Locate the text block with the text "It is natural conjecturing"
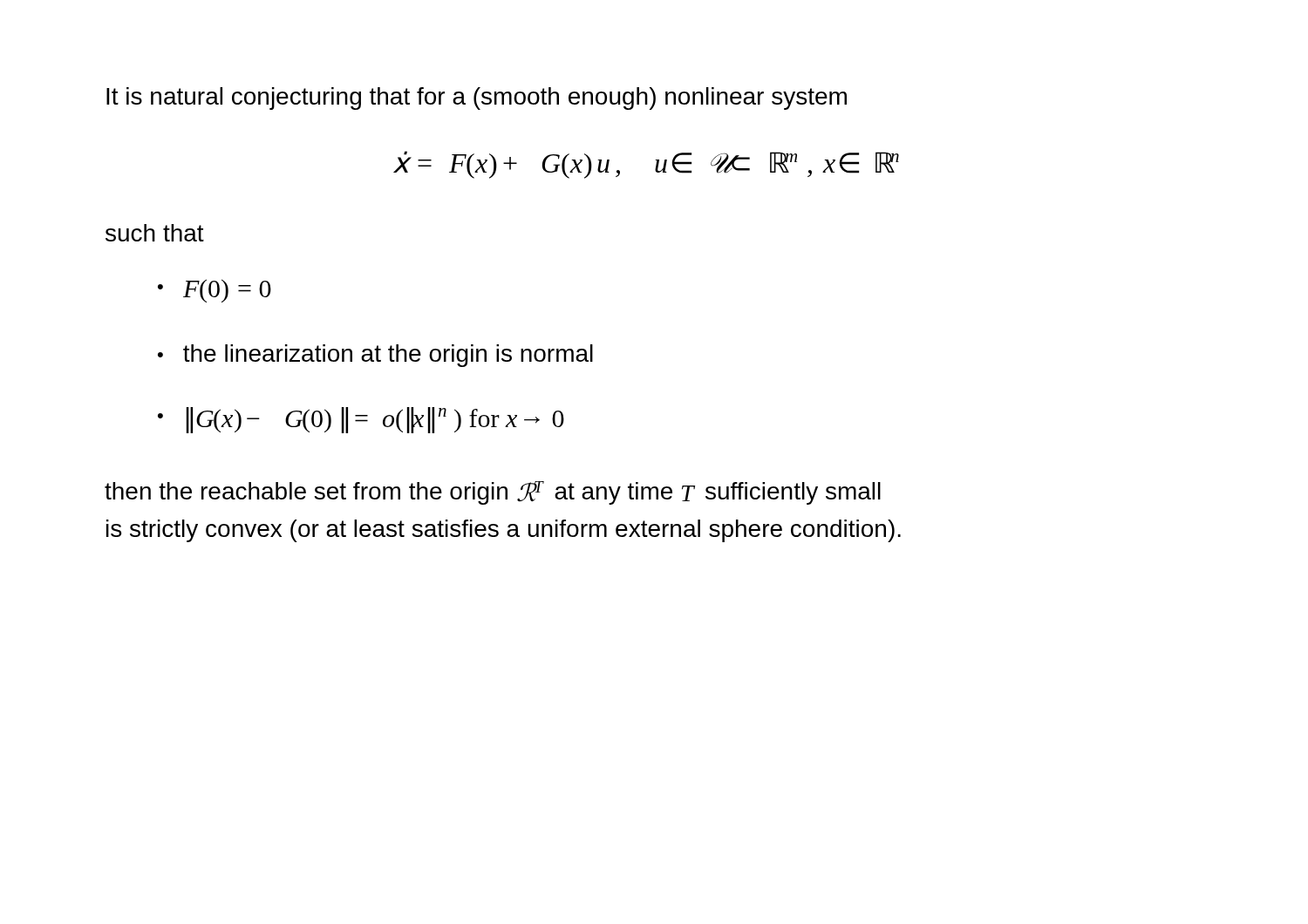 [477, 96]
